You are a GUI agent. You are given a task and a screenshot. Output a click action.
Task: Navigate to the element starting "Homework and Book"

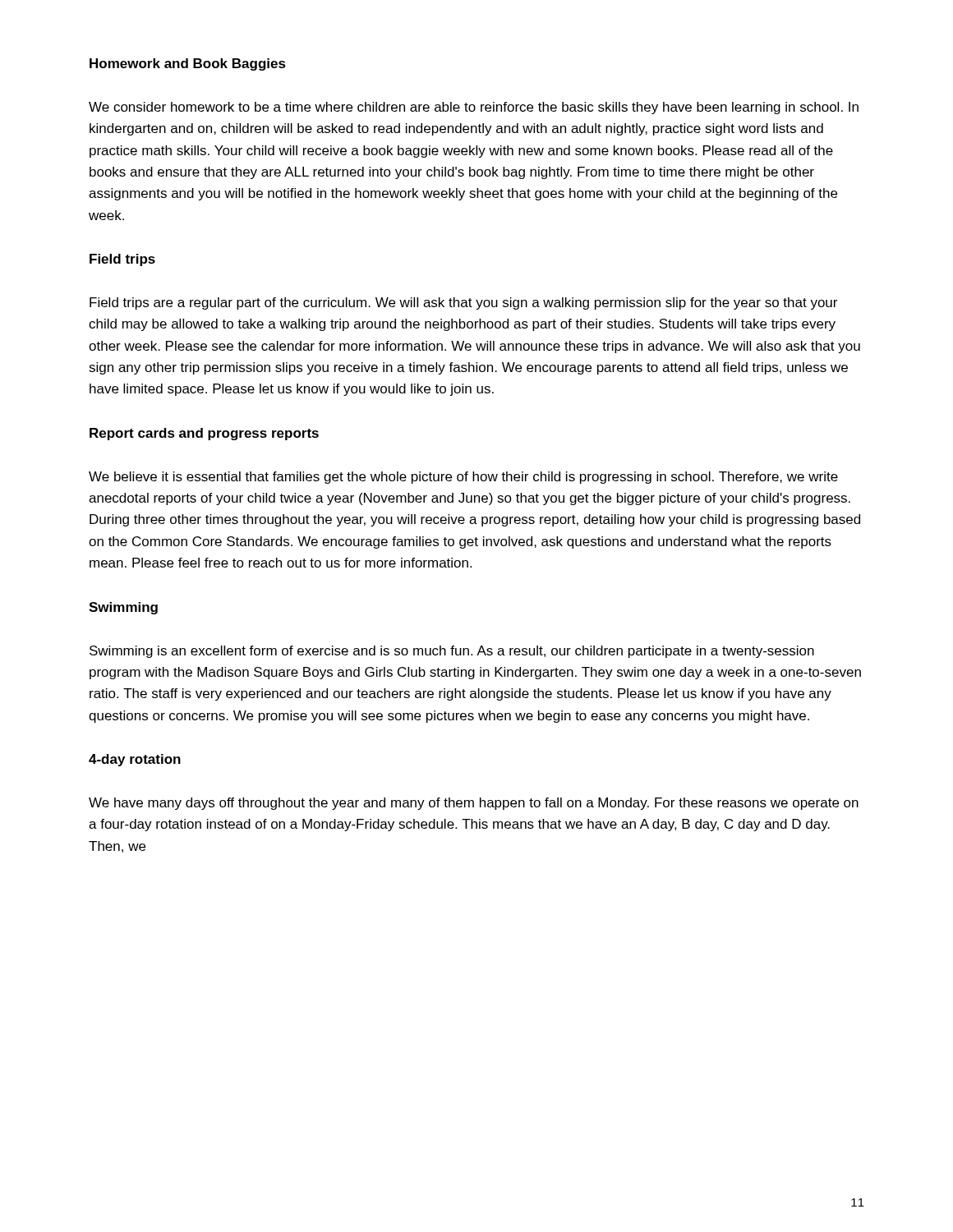pyautogui.click(x=188, y=64)
